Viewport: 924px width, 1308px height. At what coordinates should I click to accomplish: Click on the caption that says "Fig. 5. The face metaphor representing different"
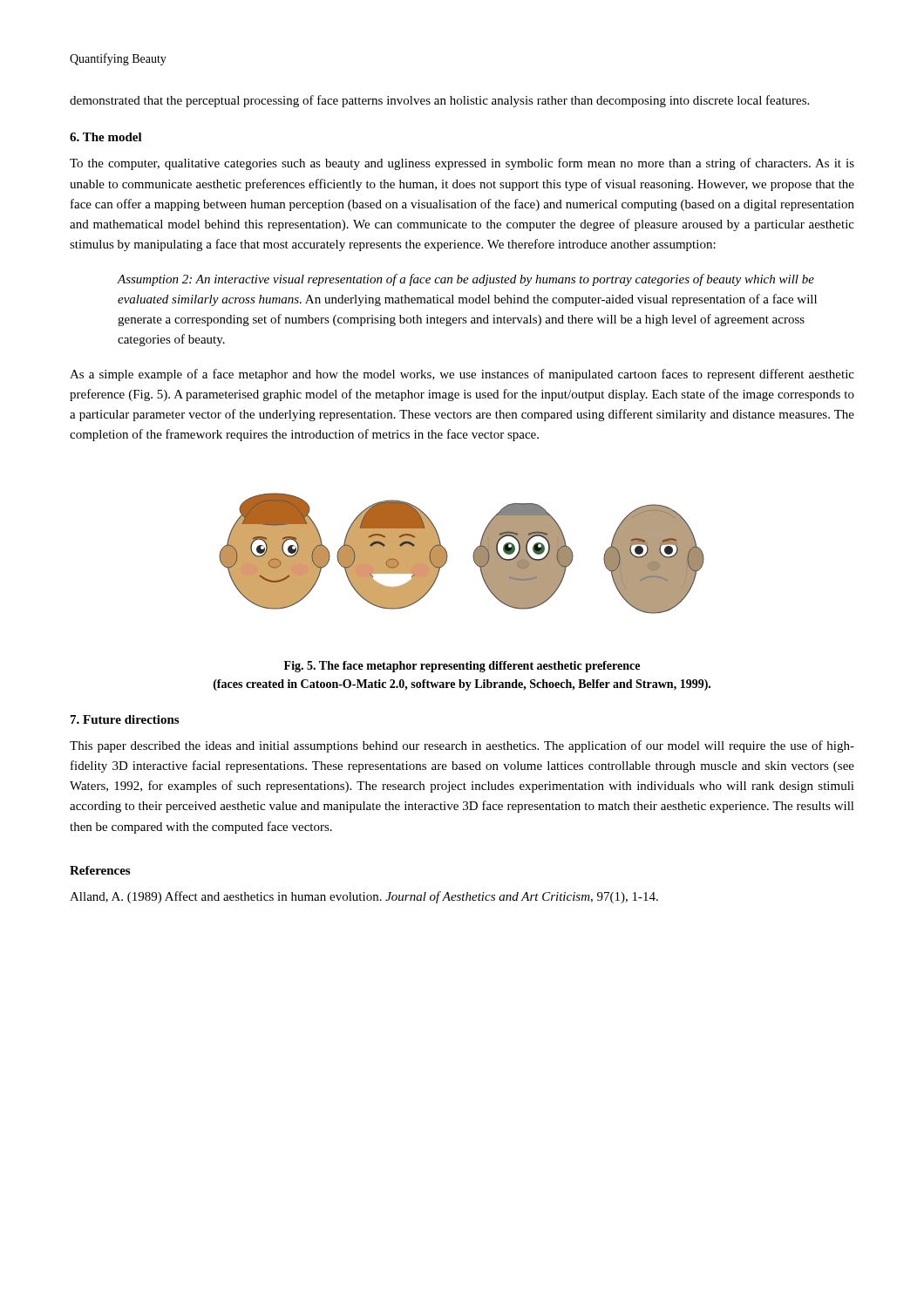click(x=462, y=675)
